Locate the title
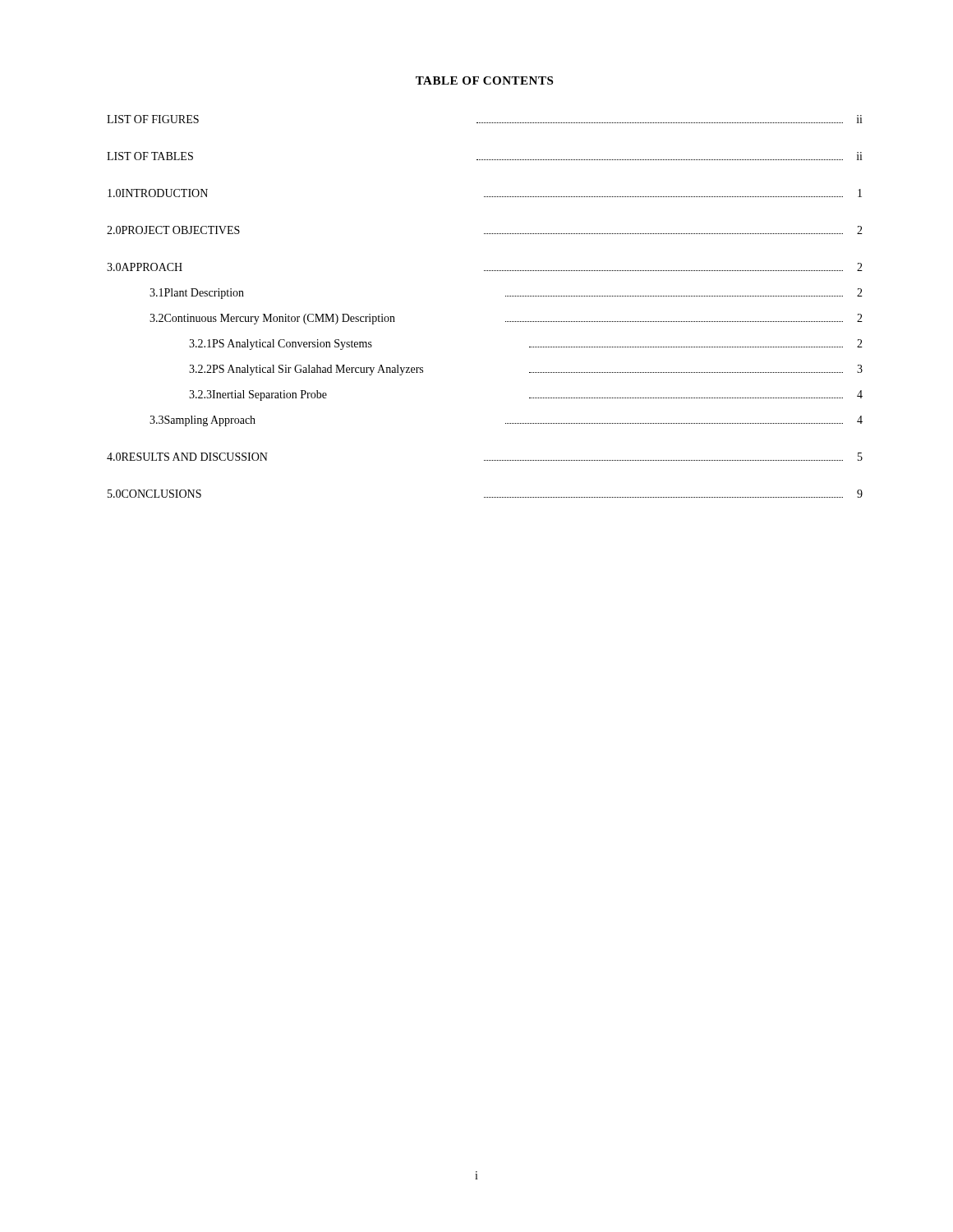 click(x=485, y=81)
